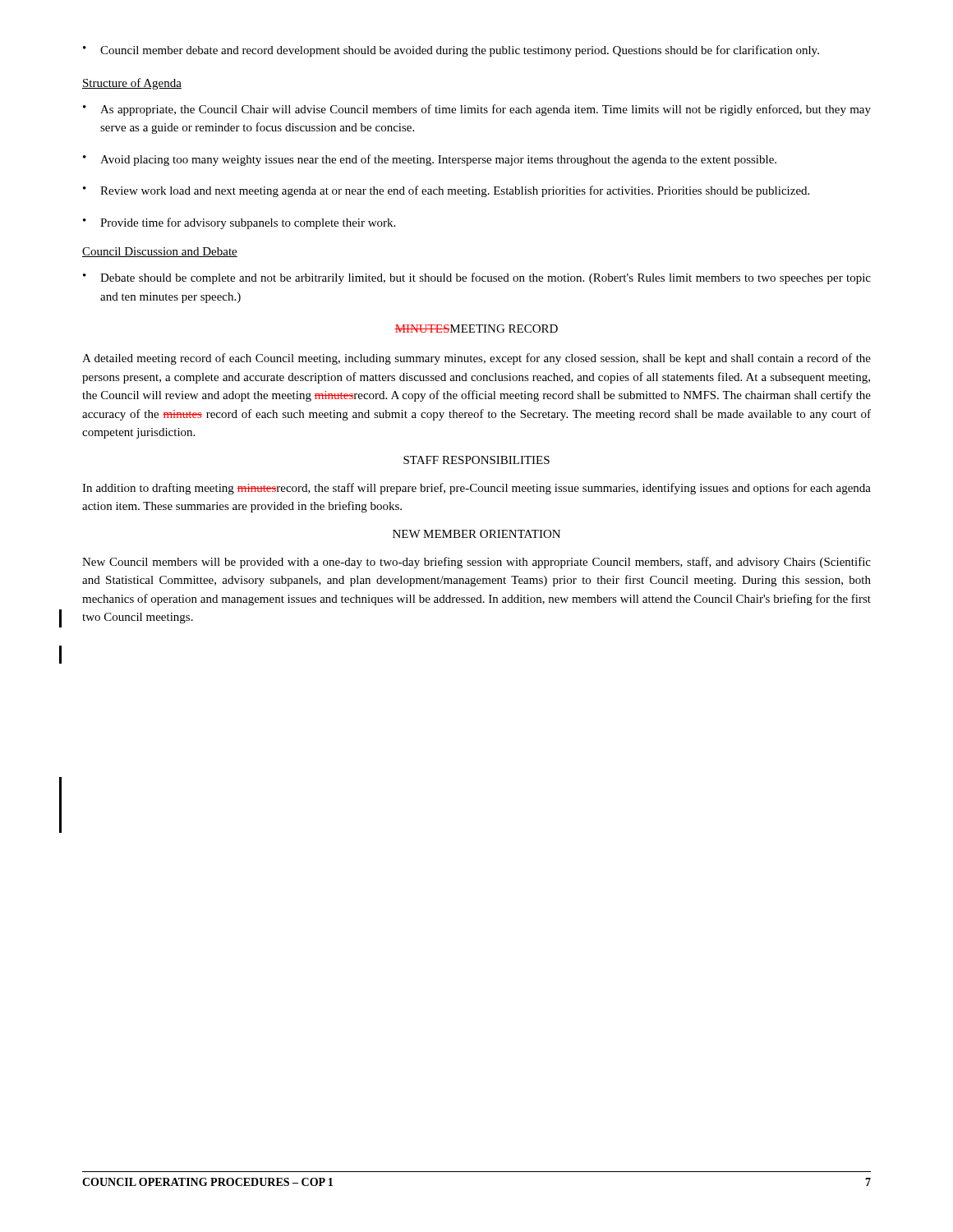
Task: Find the element starting "Council Discussion and Debate"
Action: (x=160, y=251)
